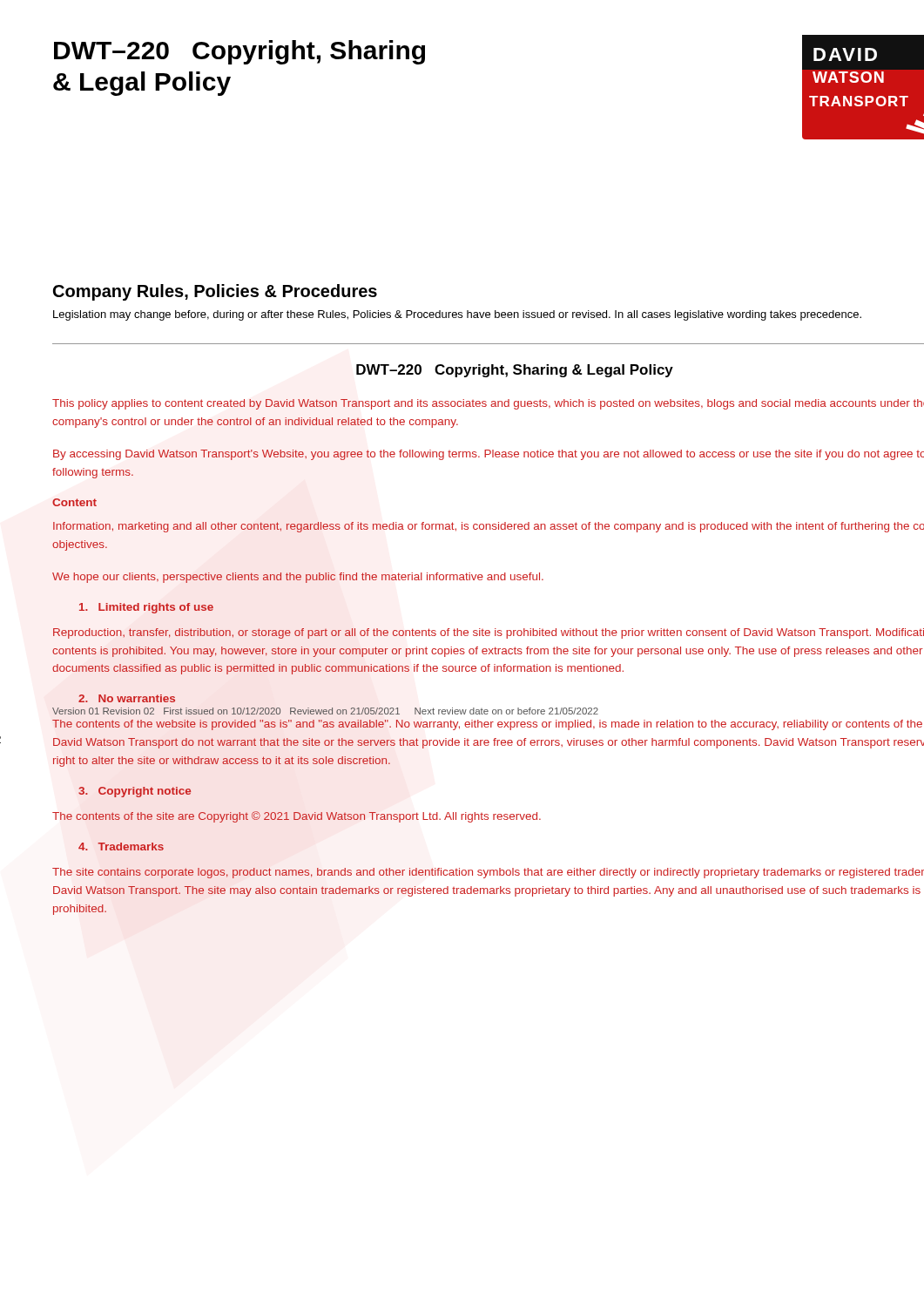Select the text block containing "This policy applies to"
The image size is (924, 1307).
[488, 413]
